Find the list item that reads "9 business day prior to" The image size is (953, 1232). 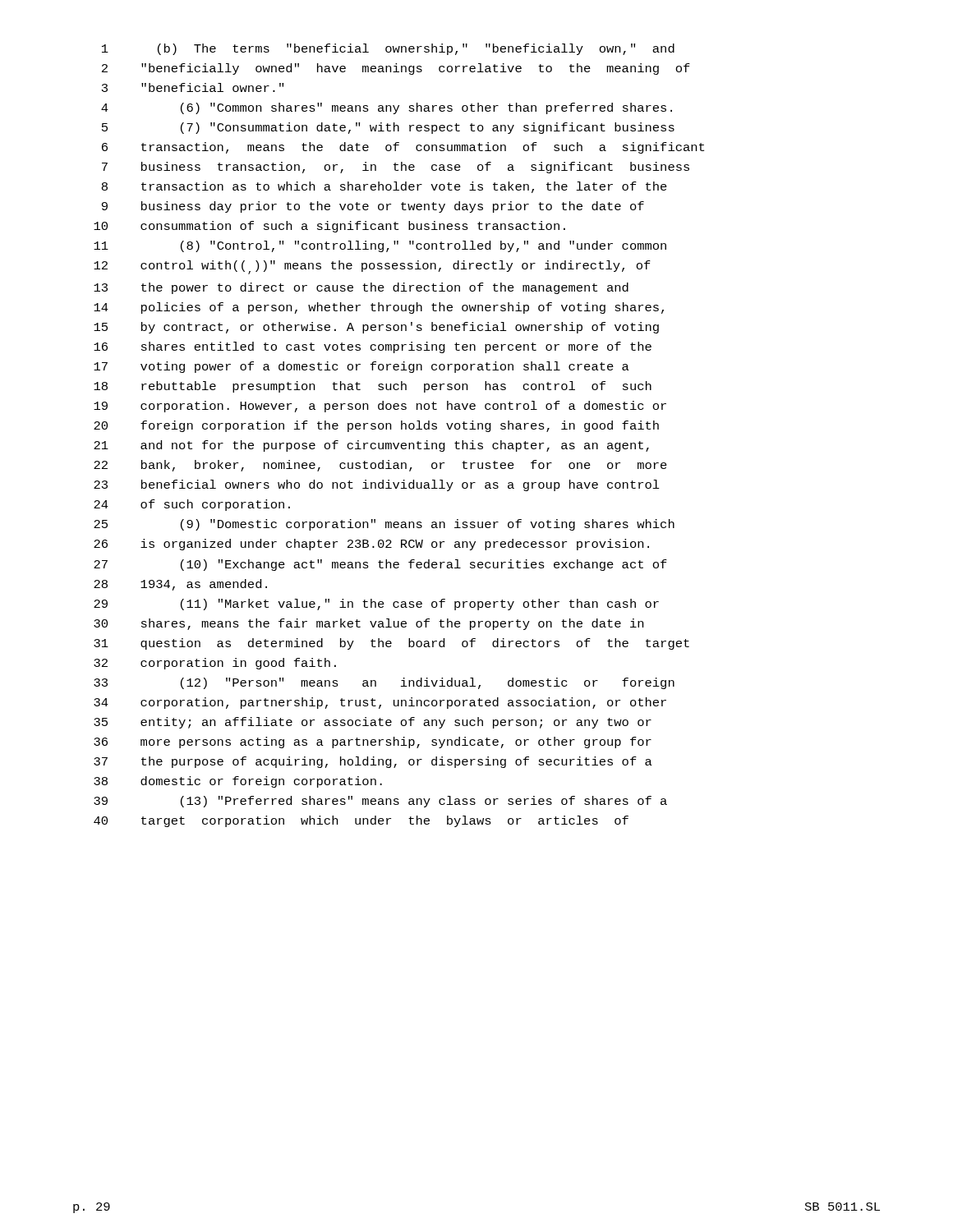pos(476,207)
